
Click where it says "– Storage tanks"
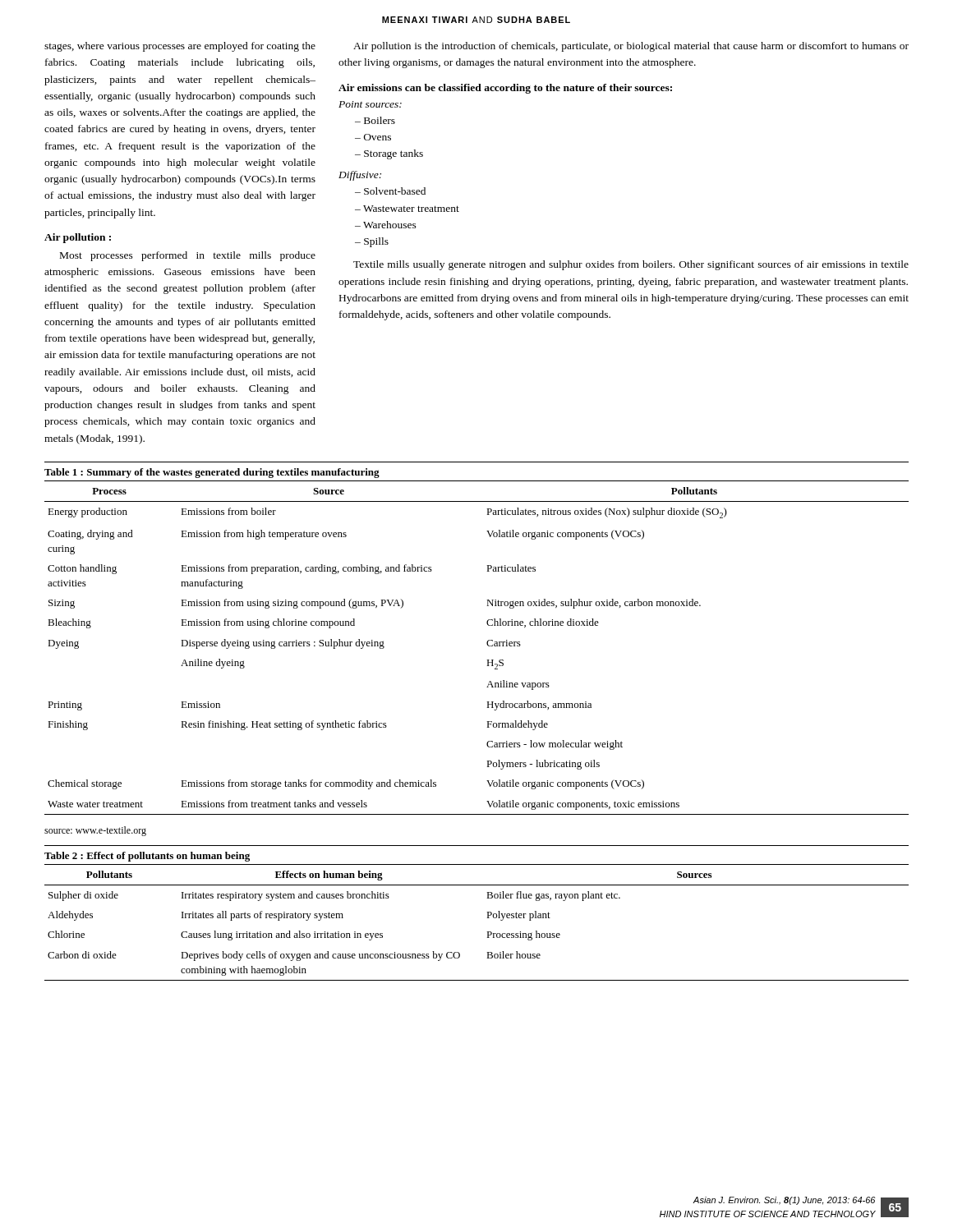[389, 153]
